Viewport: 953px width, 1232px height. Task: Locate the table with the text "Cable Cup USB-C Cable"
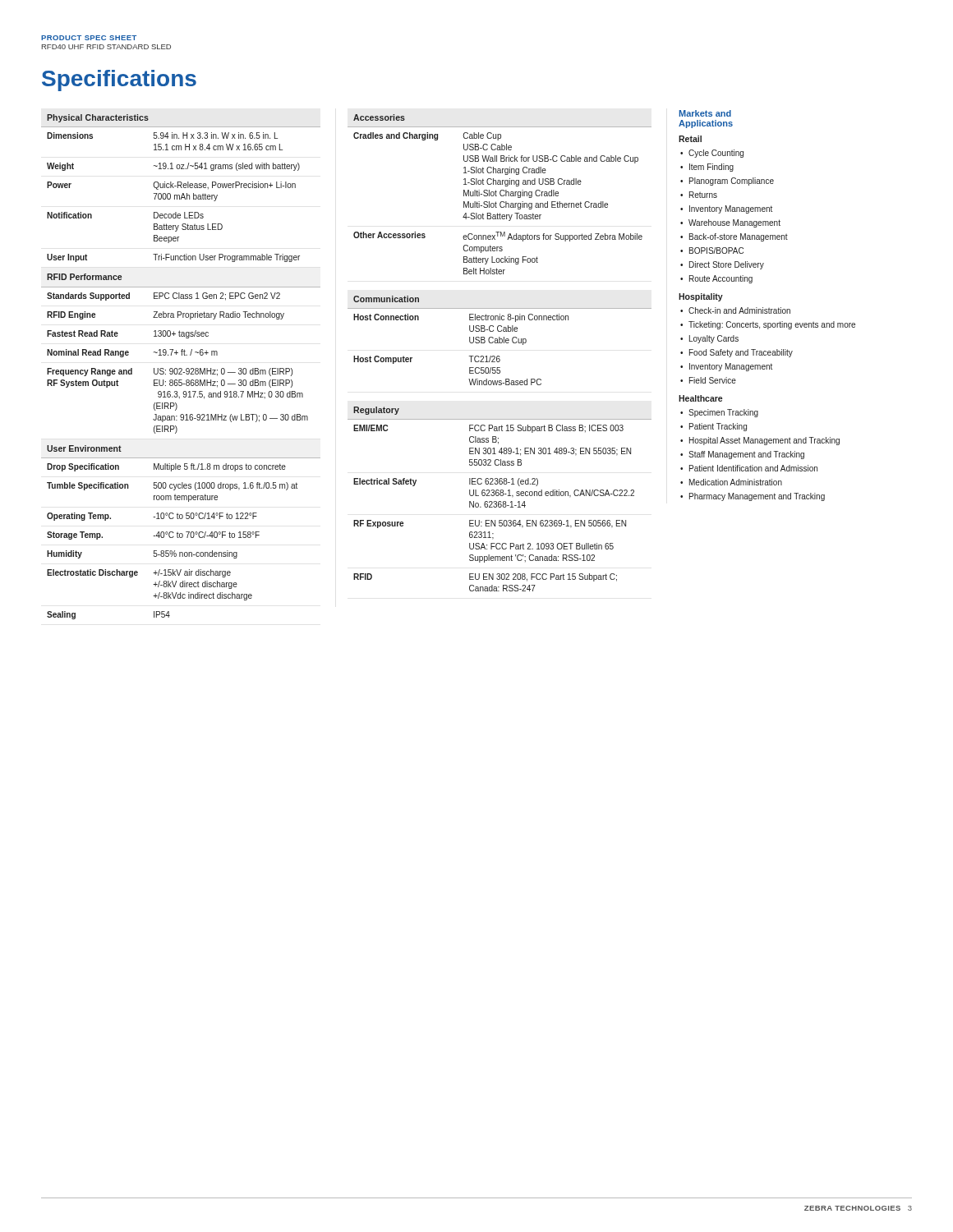[x=500, y=195]
